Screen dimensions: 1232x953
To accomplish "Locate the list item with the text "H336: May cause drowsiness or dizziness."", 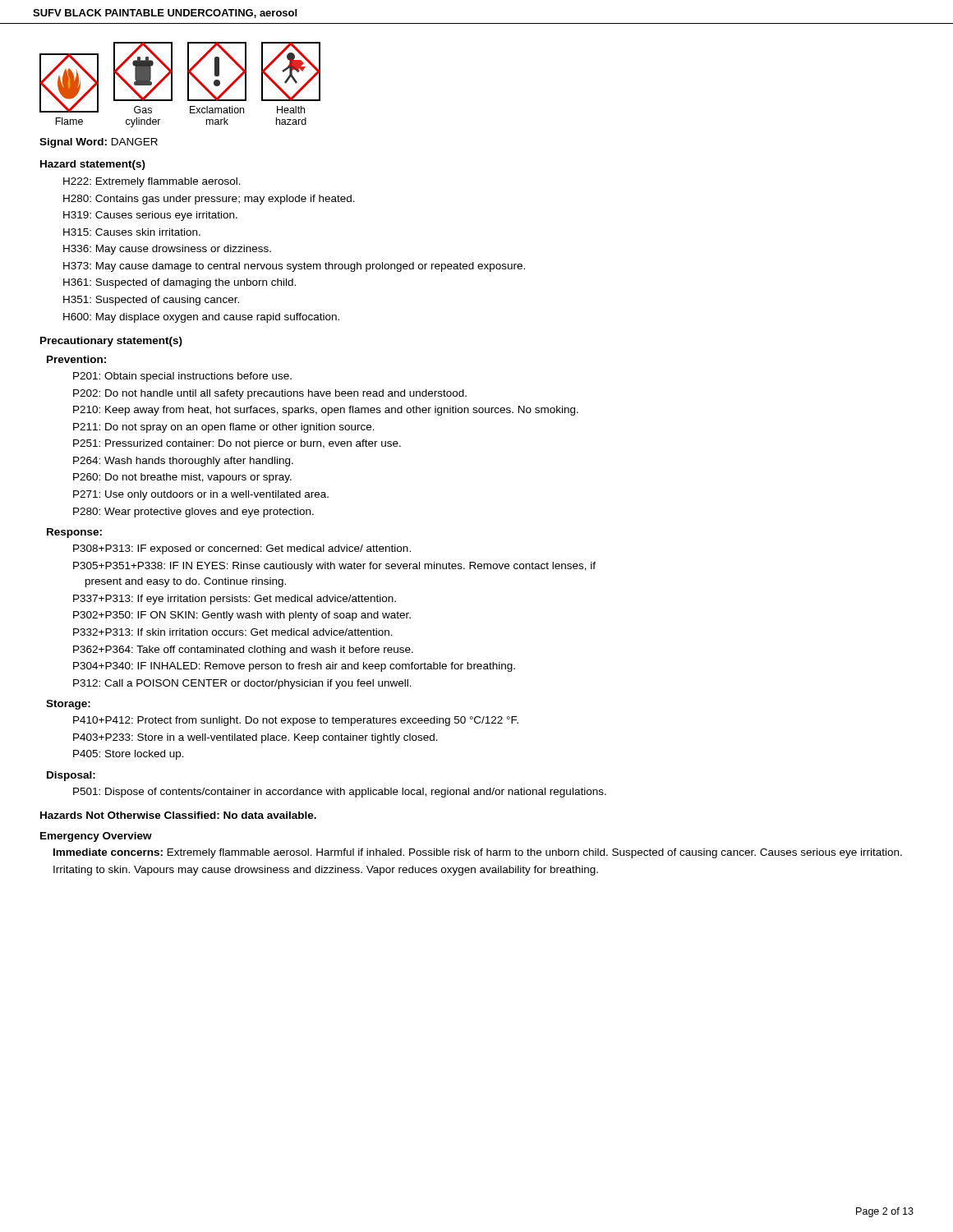I will (167, 249).
